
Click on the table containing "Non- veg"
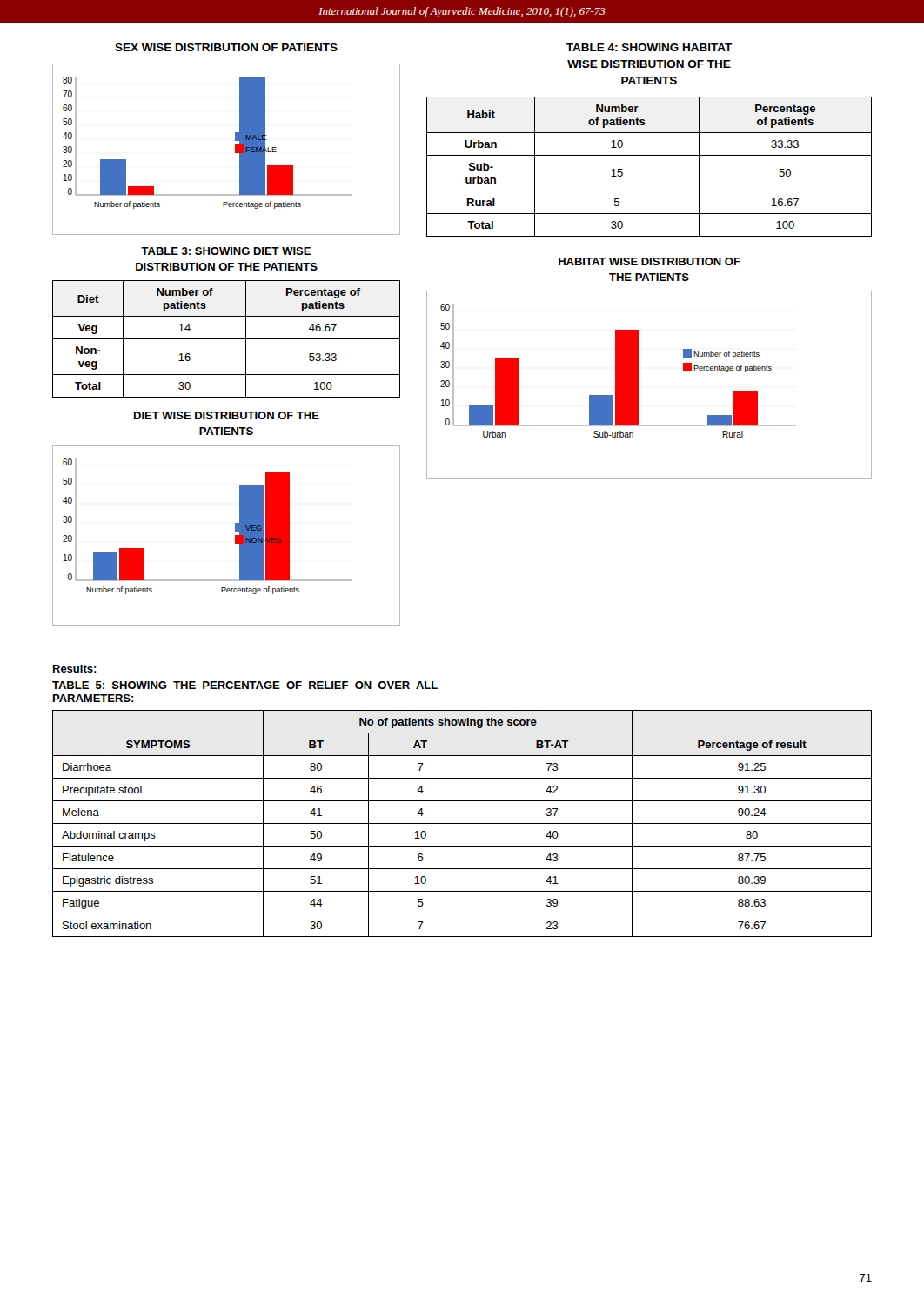[x=226, y=339]
